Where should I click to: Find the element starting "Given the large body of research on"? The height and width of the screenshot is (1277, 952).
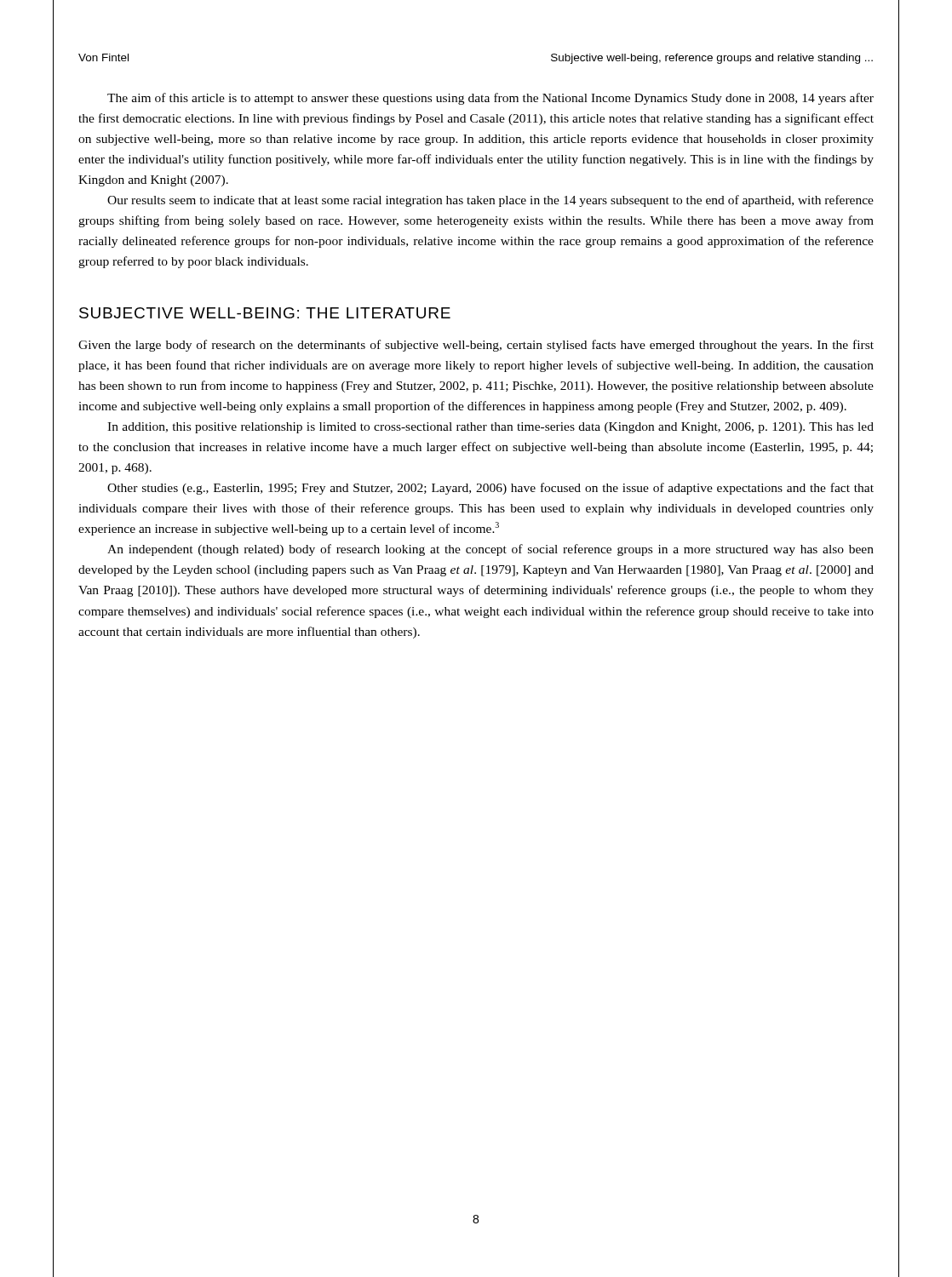click(x=476, y=376)
